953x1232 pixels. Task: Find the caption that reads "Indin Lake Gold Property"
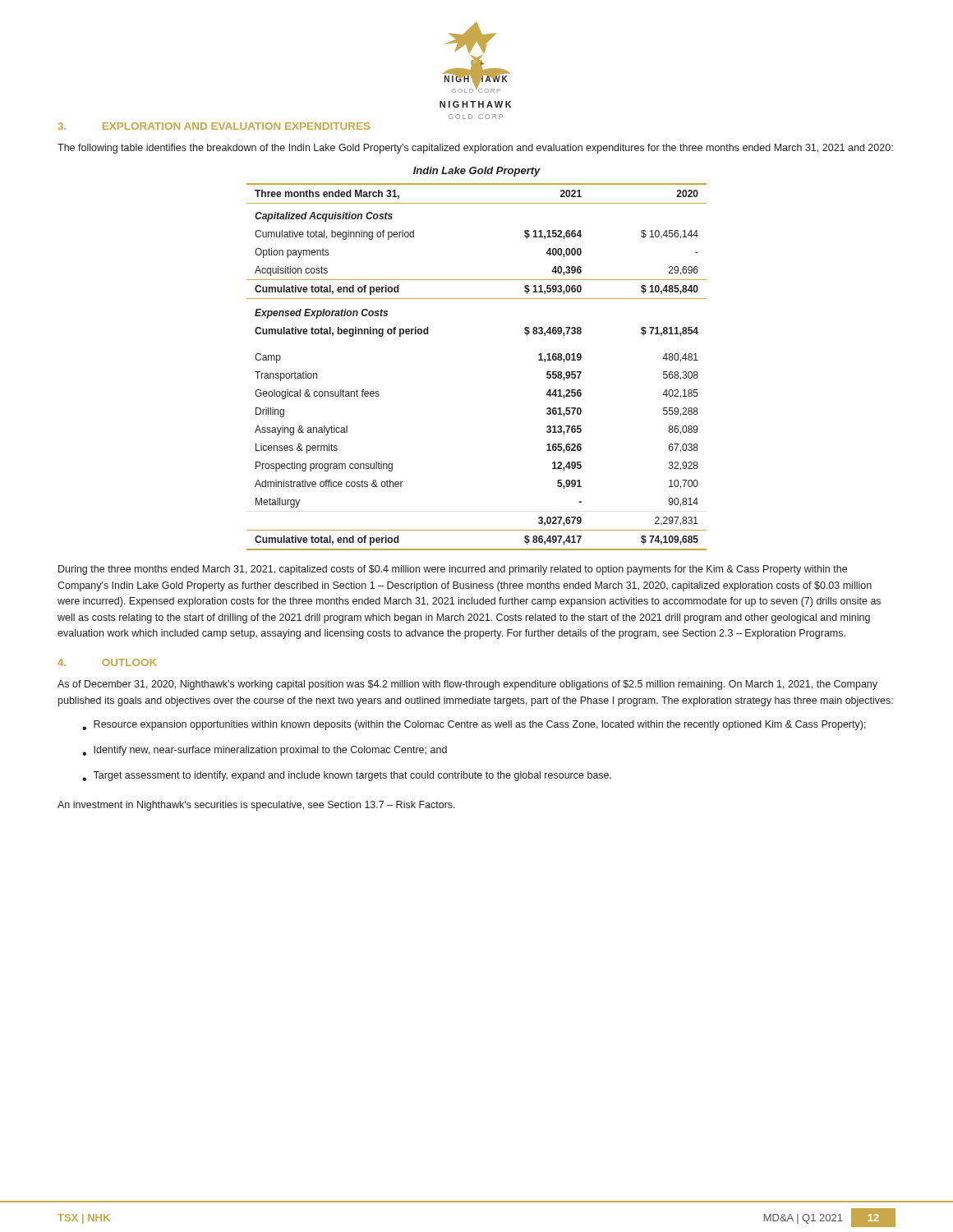[x=476, y=171]
